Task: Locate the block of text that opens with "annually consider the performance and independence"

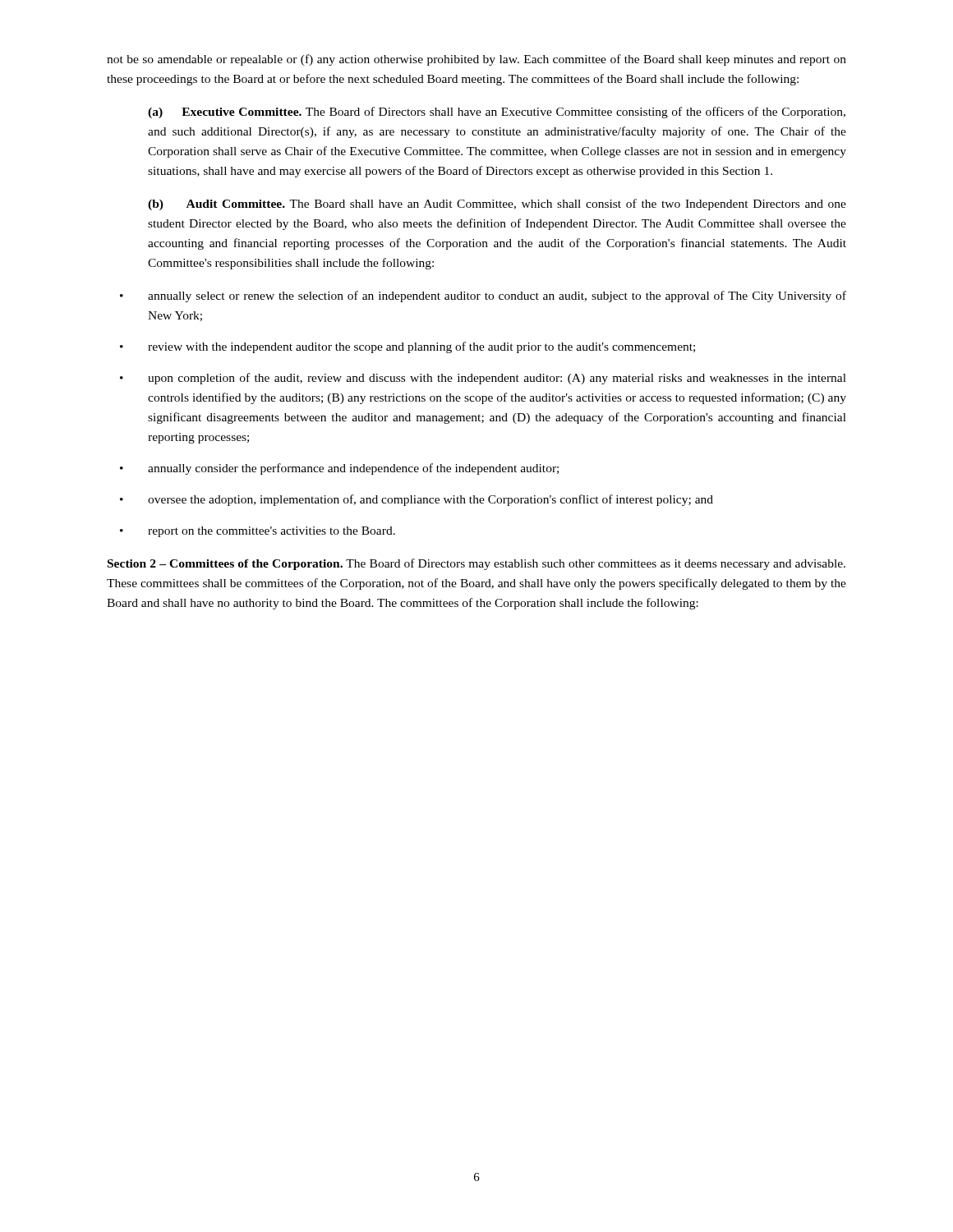Action: (x=476, y=468)
